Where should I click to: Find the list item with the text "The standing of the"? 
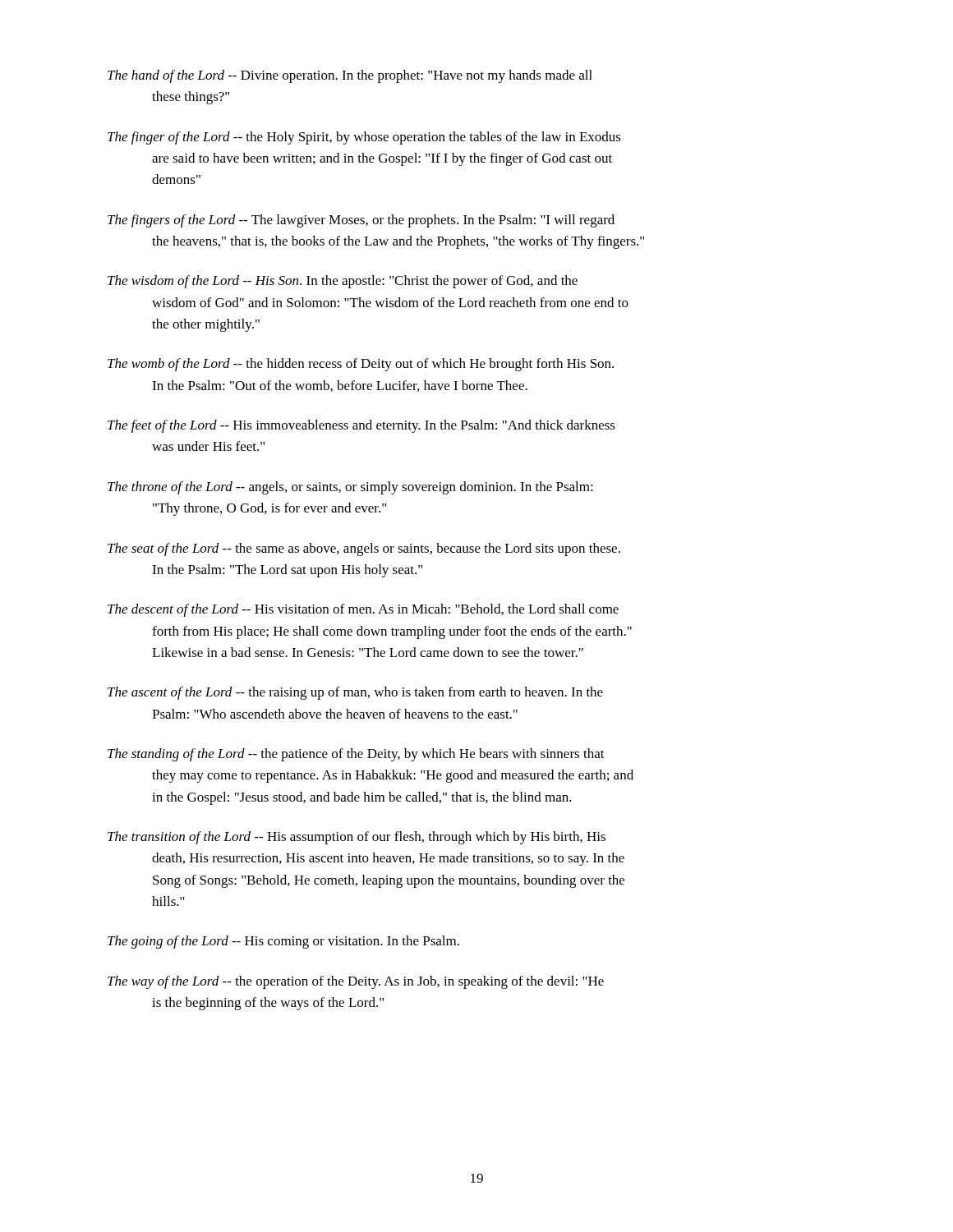coord(464,776)
